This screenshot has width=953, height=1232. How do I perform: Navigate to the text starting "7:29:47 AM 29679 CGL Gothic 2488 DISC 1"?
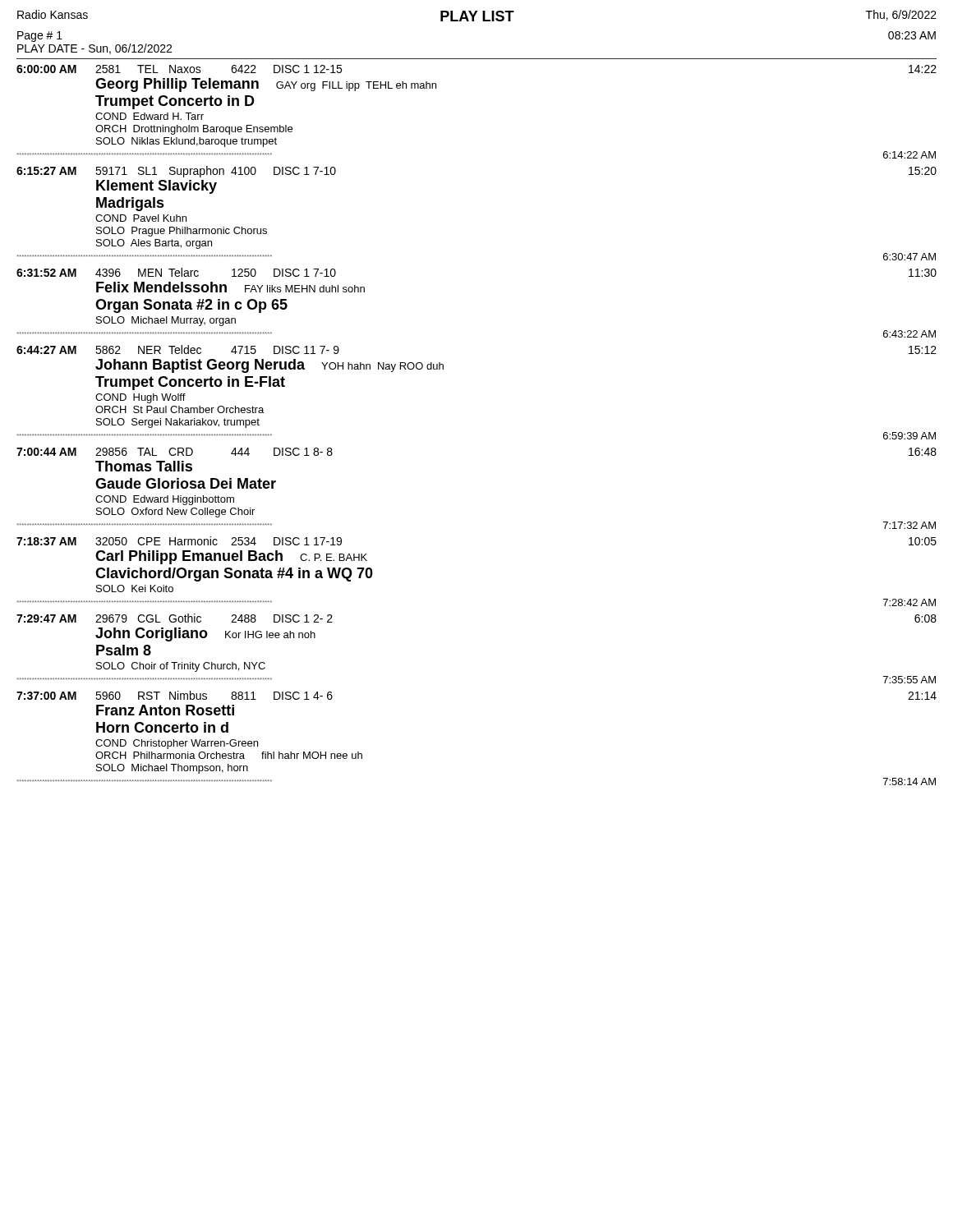tap(48, 618)
